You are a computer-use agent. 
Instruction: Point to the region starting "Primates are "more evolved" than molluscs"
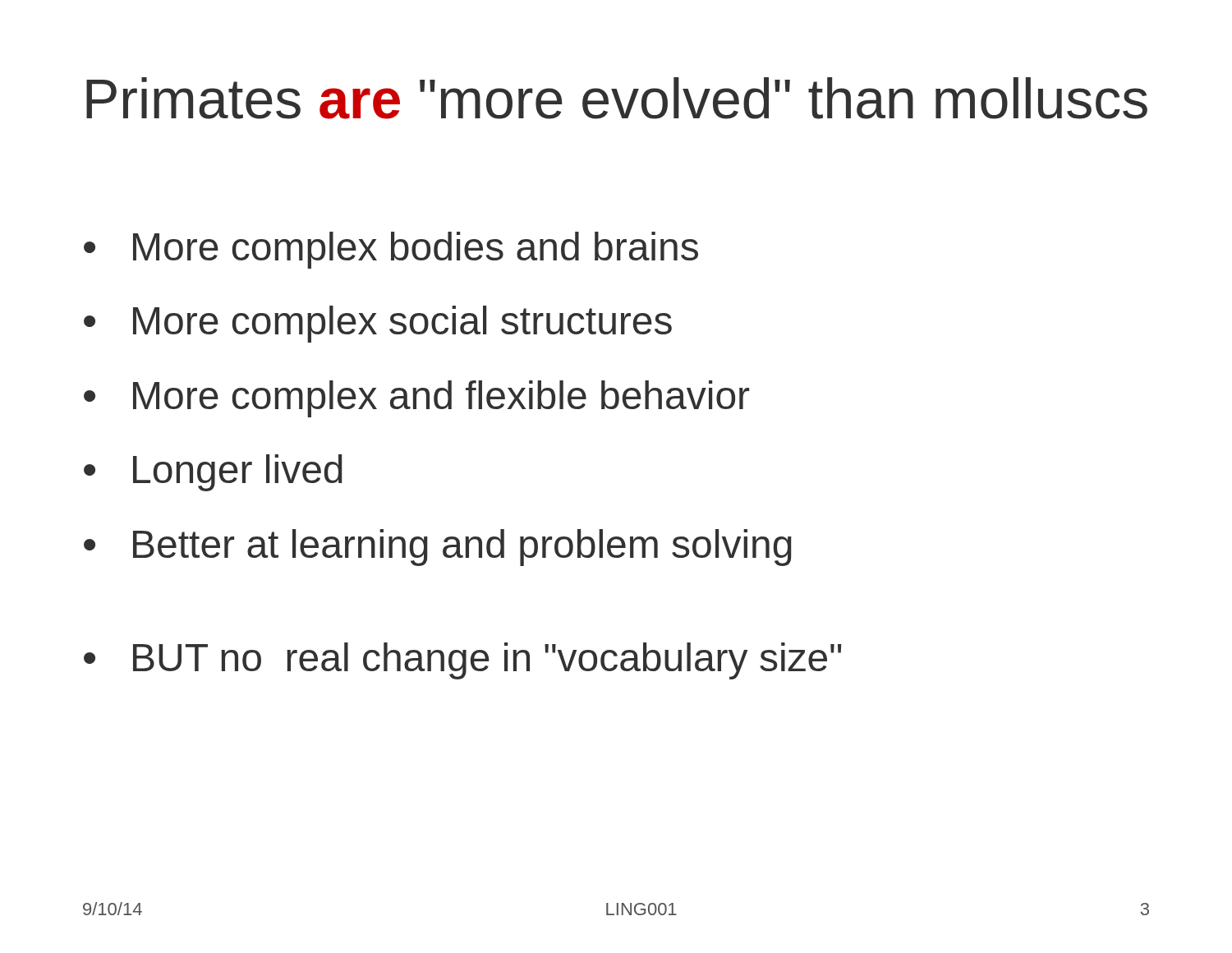616,99
